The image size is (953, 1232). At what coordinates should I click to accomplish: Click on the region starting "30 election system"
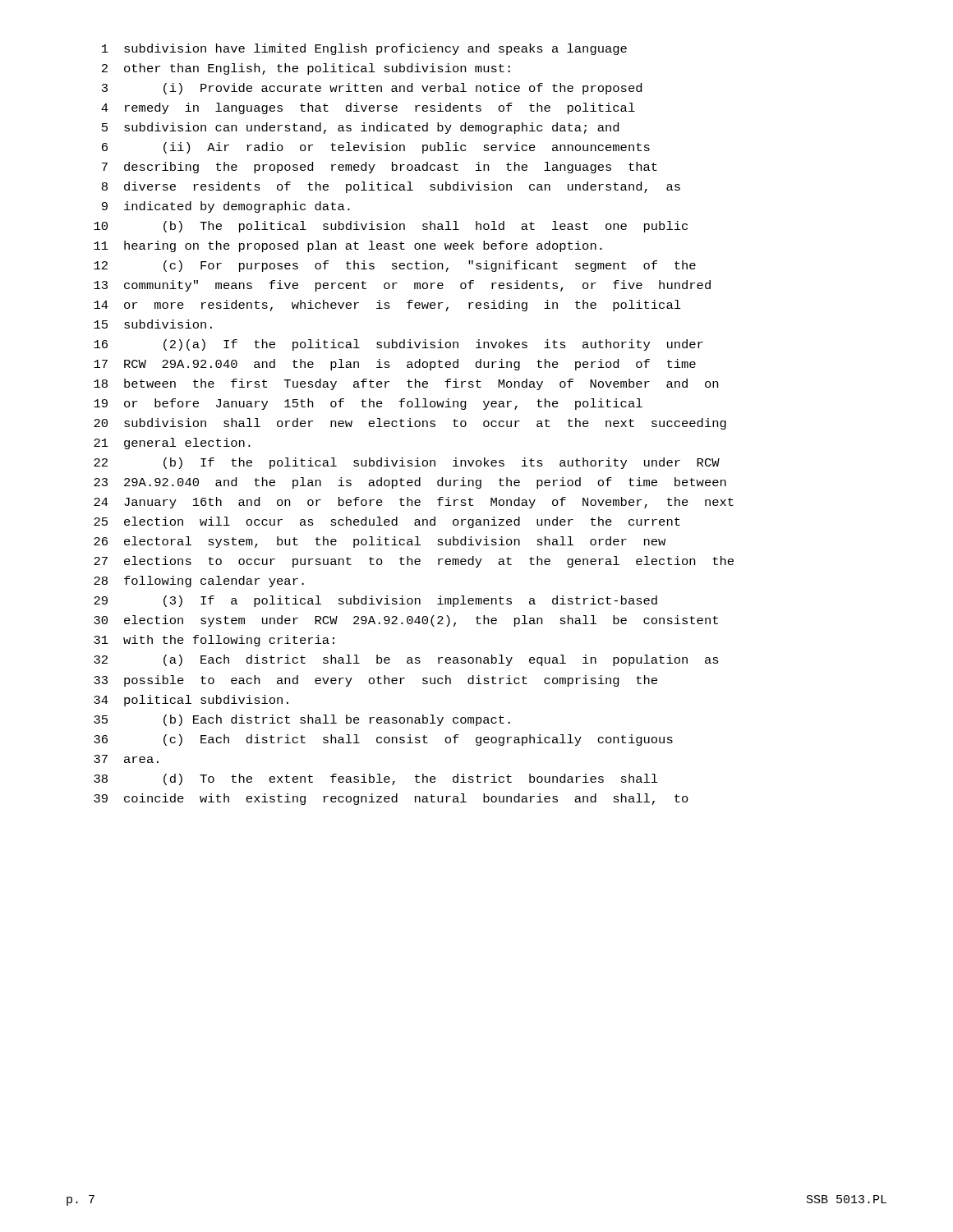(x=476, y=621)
